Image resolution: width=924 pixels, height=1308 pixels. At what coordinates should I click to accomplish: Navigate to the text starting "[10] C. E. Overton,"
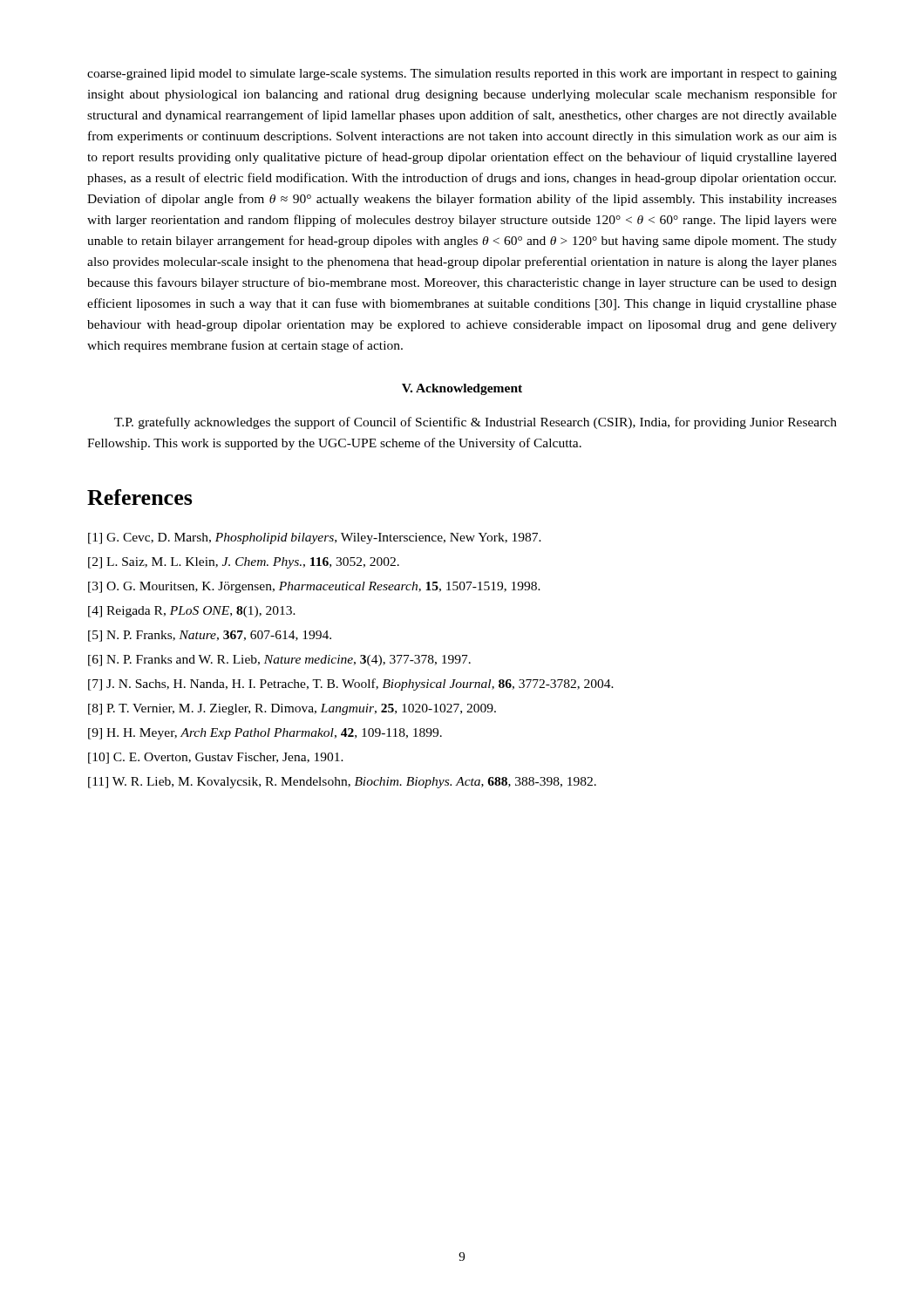click(215, 757)
